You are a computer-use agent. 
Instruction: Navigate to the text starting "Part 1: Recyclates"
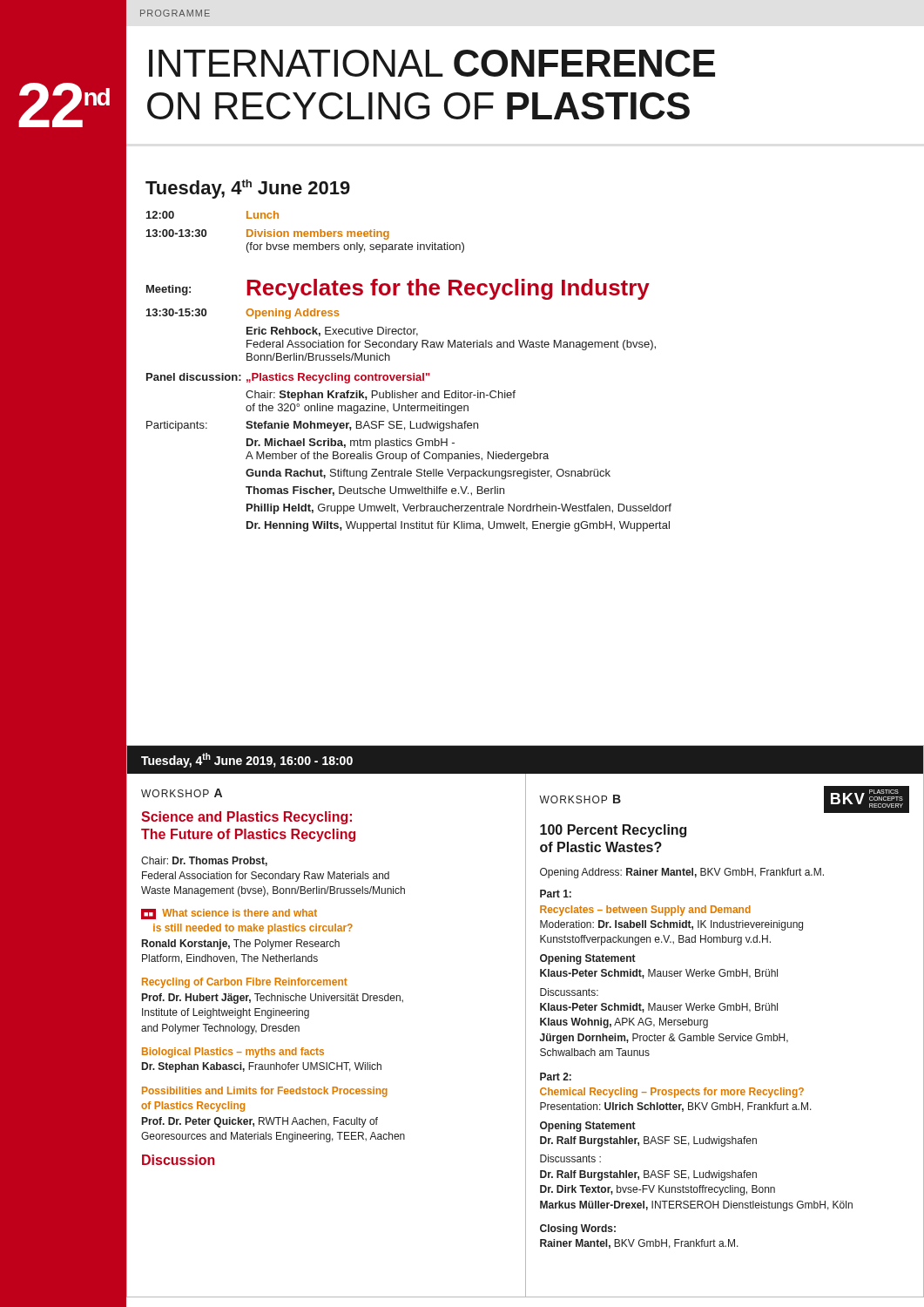672,917
